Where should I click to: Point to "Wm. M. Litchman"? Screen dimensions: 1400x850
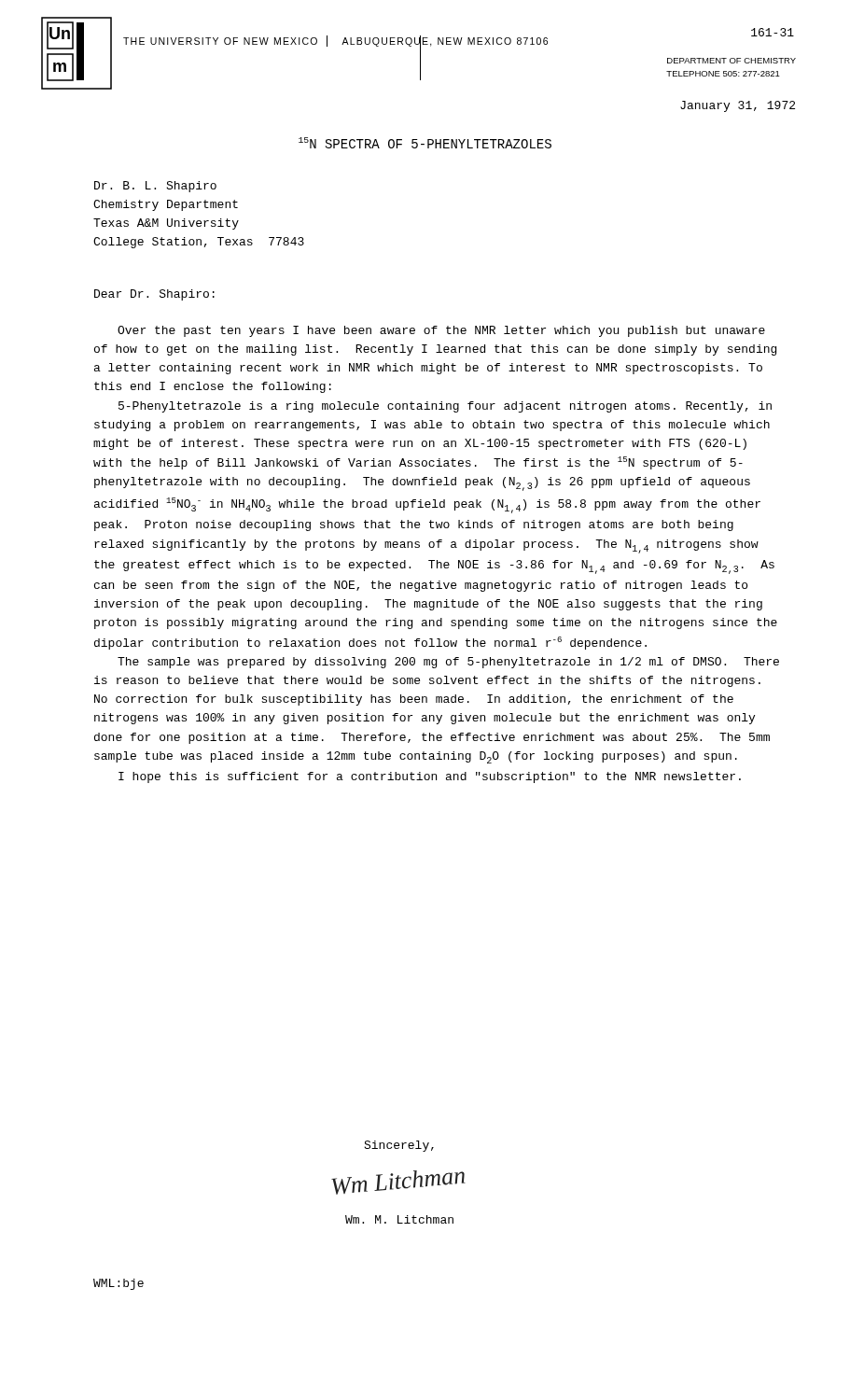pyautogui.click(x=400, y=1220)
